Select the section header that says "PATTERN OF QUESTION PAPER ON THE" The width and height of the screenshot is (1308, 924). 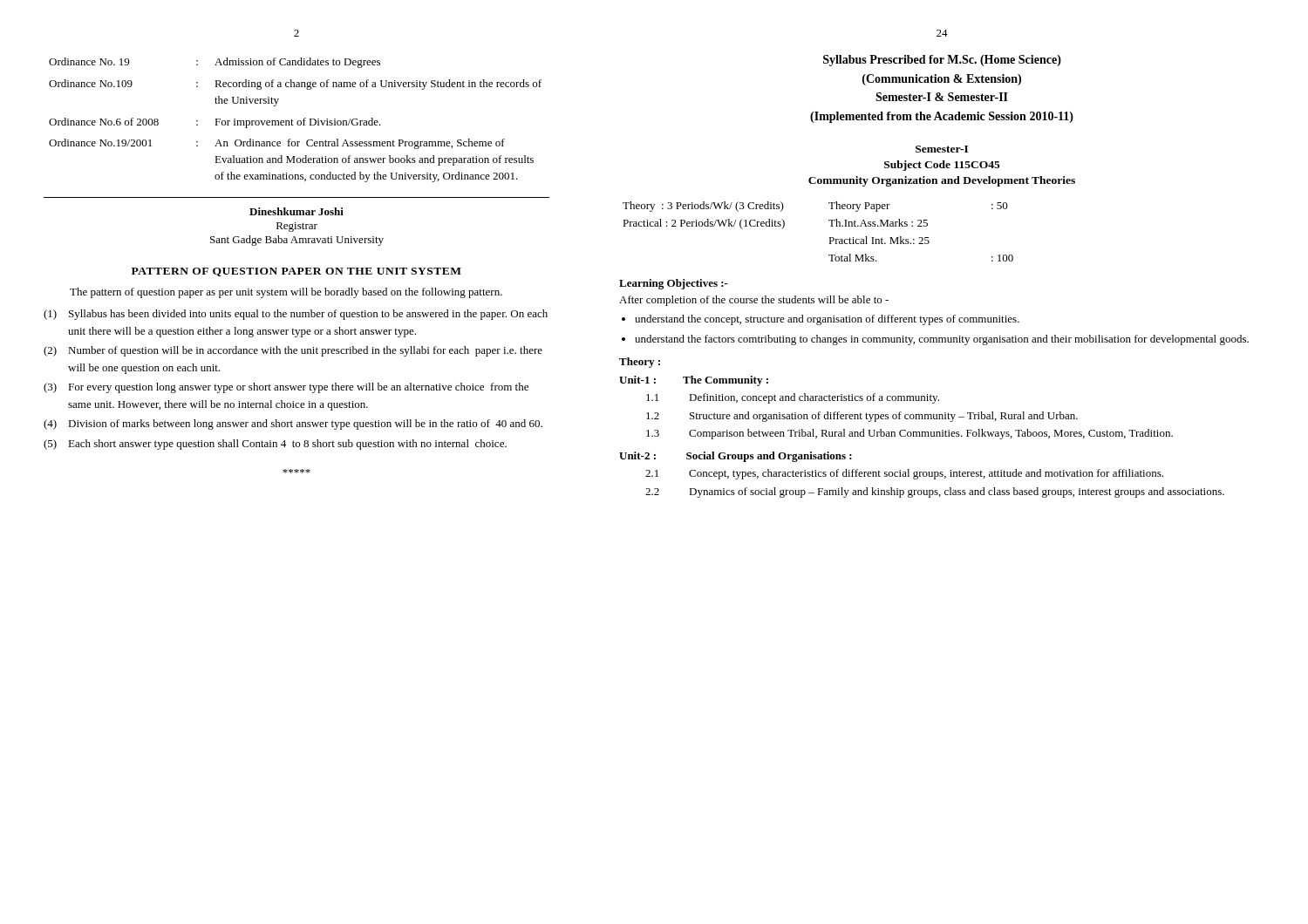click(297, 271)
